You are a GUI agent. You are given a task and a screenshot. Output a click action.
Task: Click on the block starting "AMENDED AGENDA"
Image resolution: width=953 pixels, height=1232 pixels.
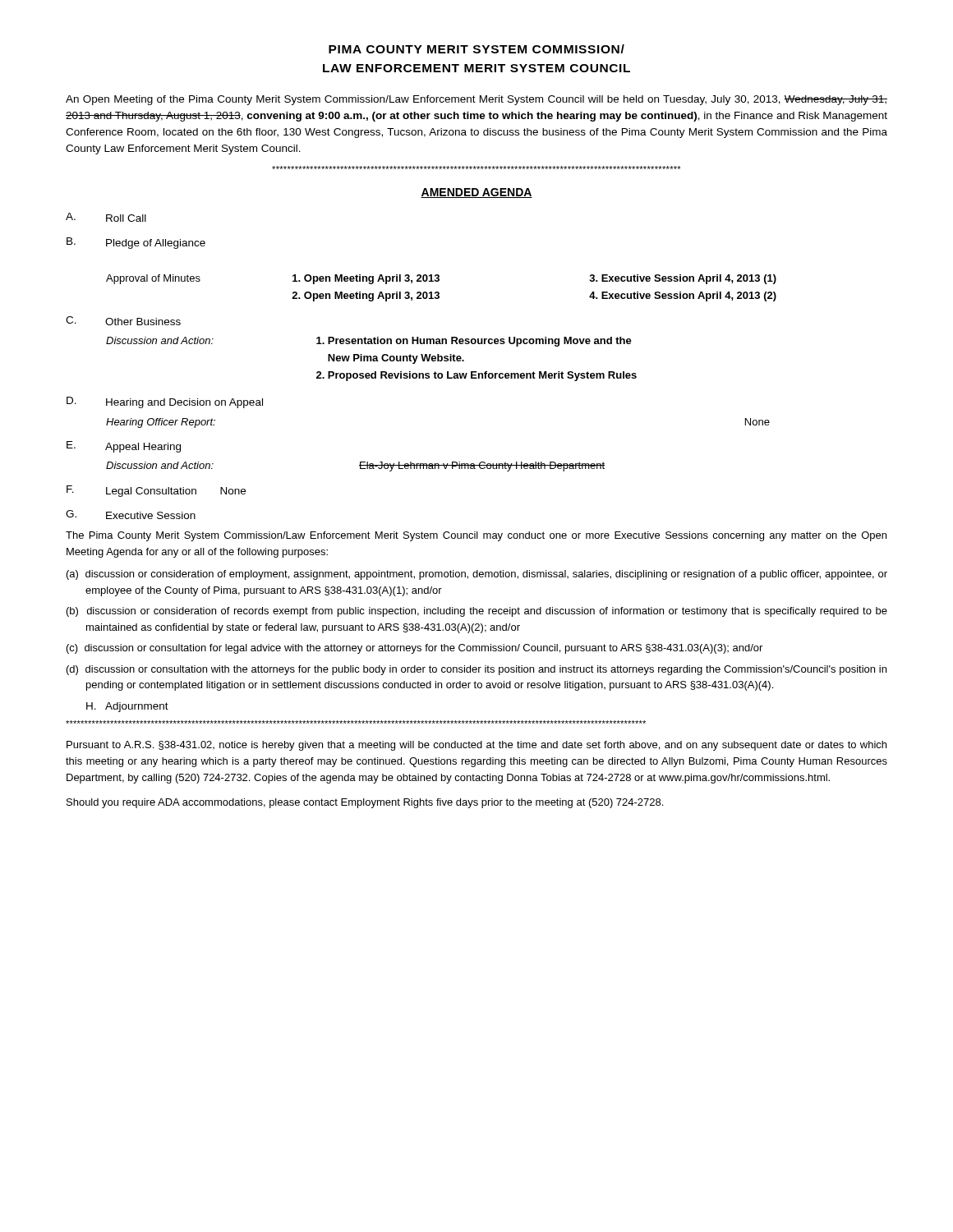(x=476, y=192)
